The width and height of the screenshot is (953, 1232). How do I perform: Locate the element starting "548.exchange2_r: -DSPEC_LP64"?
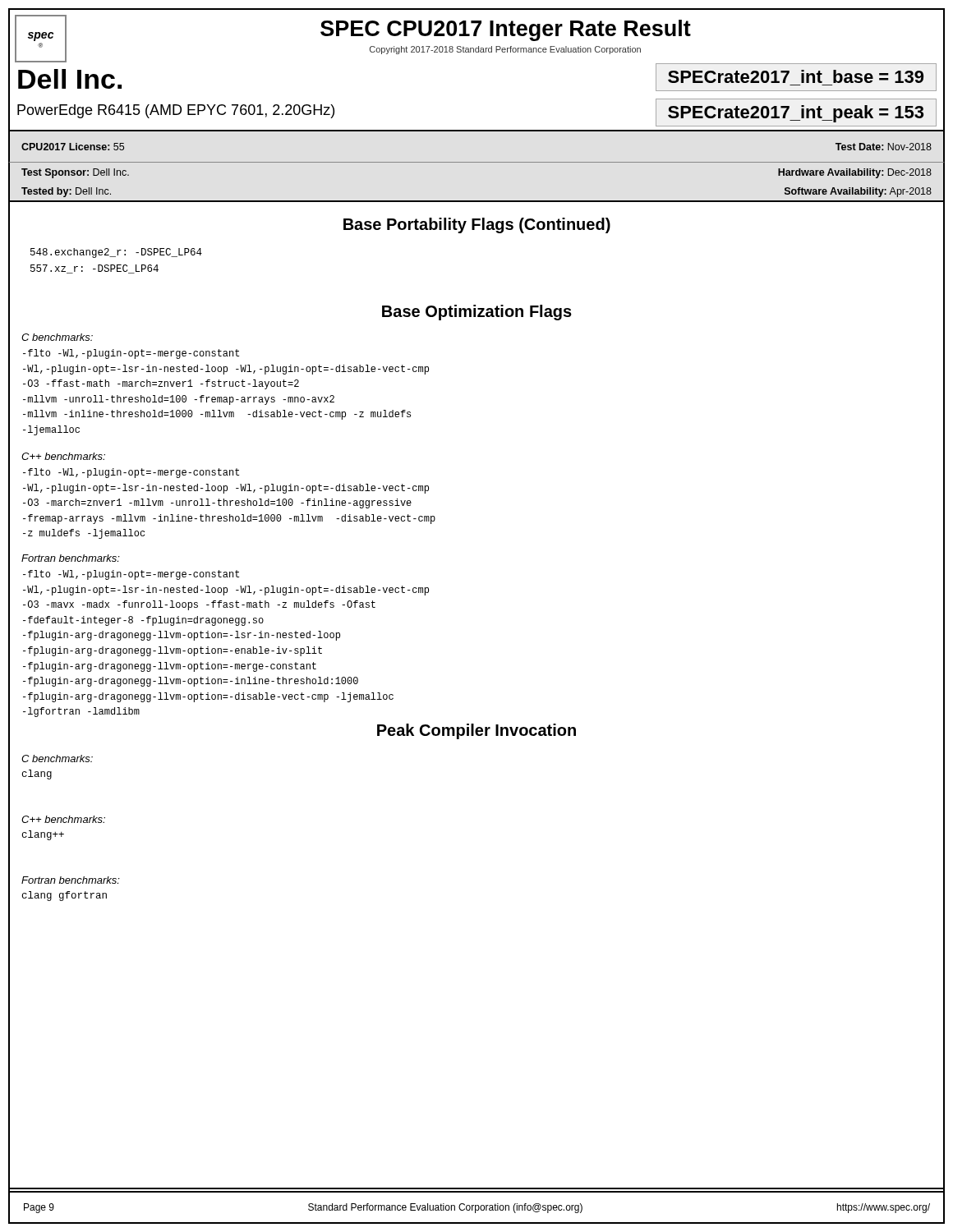tap(116, 253)
